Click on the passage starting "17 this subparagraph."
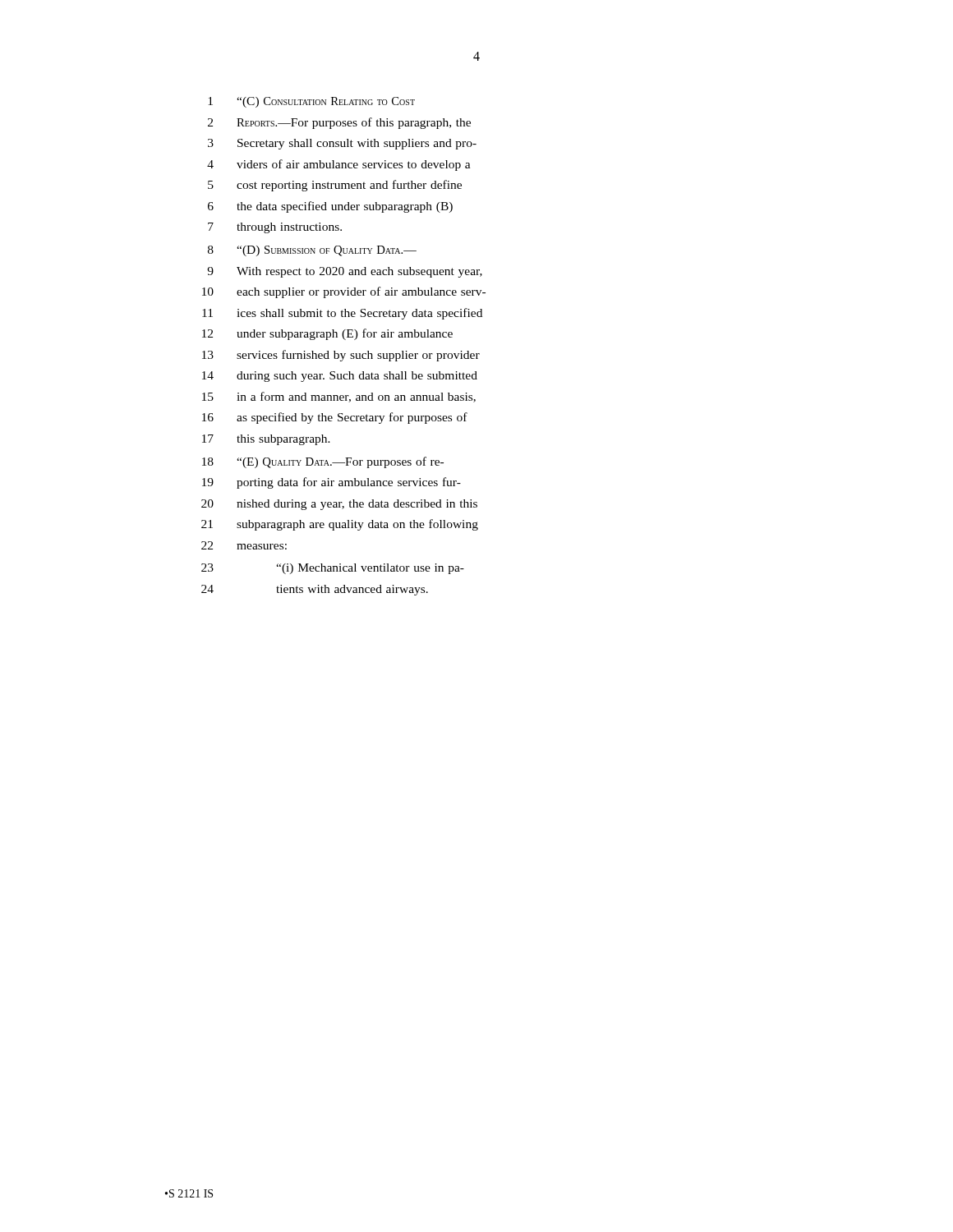The image size is (953, 1232). click(x=266, y=440)
